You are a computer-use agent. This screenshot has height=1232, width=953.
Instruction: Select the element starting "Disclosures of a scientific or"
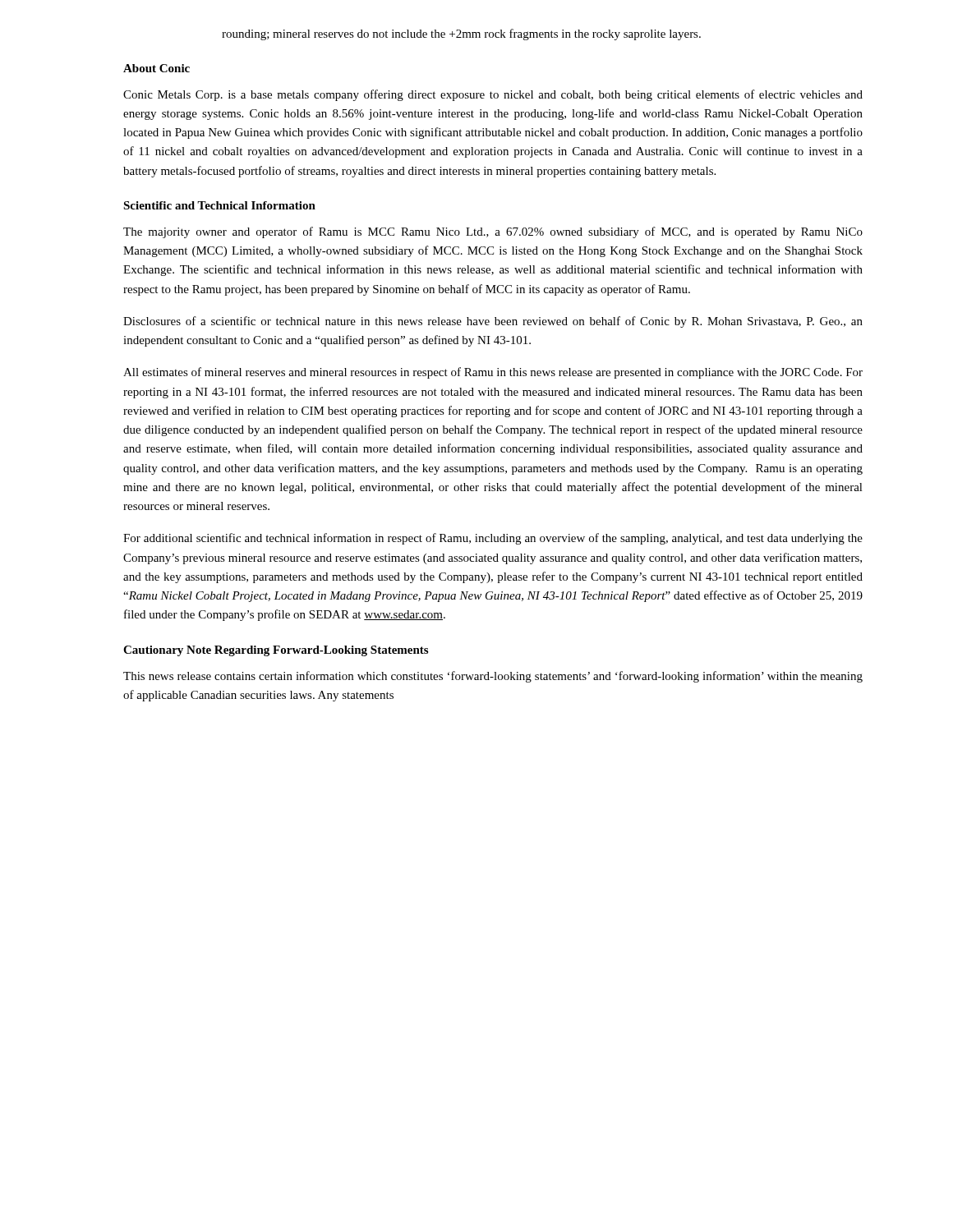click(493, 330)
